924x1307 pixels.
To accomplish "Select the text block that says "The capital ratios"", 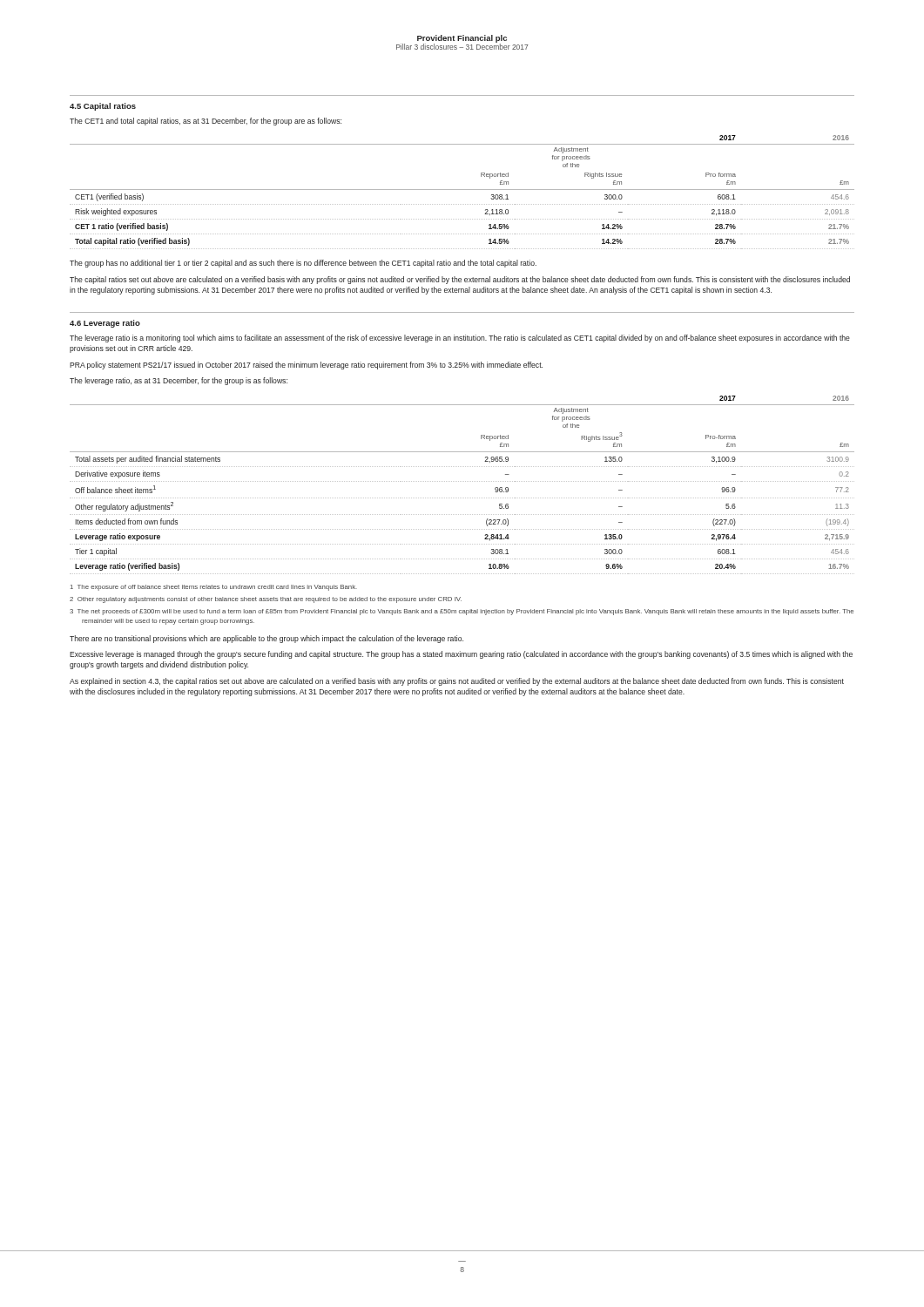I will (x=462, y=285).
